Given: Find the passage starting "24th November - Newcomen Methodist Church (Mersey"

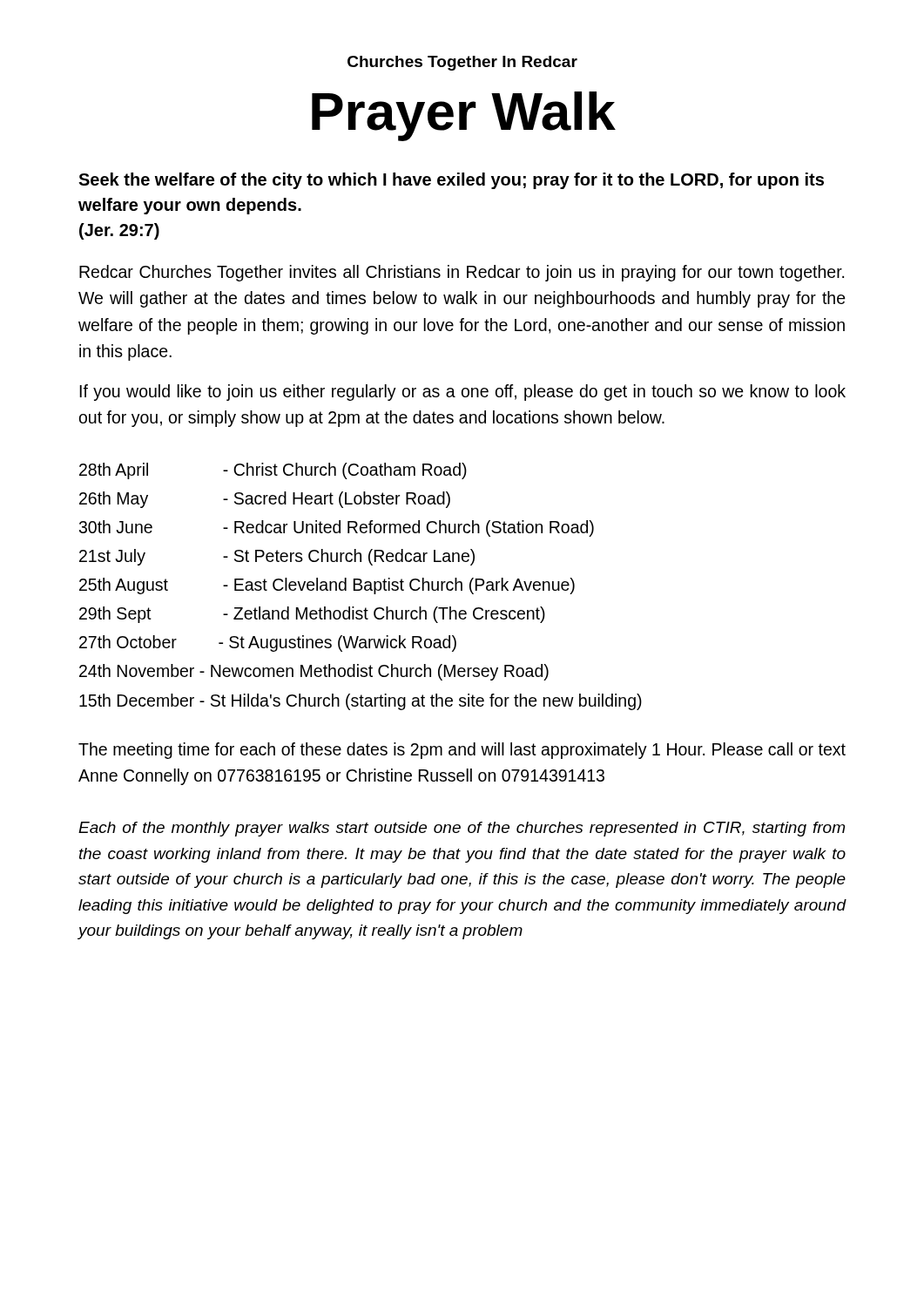Looking at the screenshot, I should click(314, 671).
